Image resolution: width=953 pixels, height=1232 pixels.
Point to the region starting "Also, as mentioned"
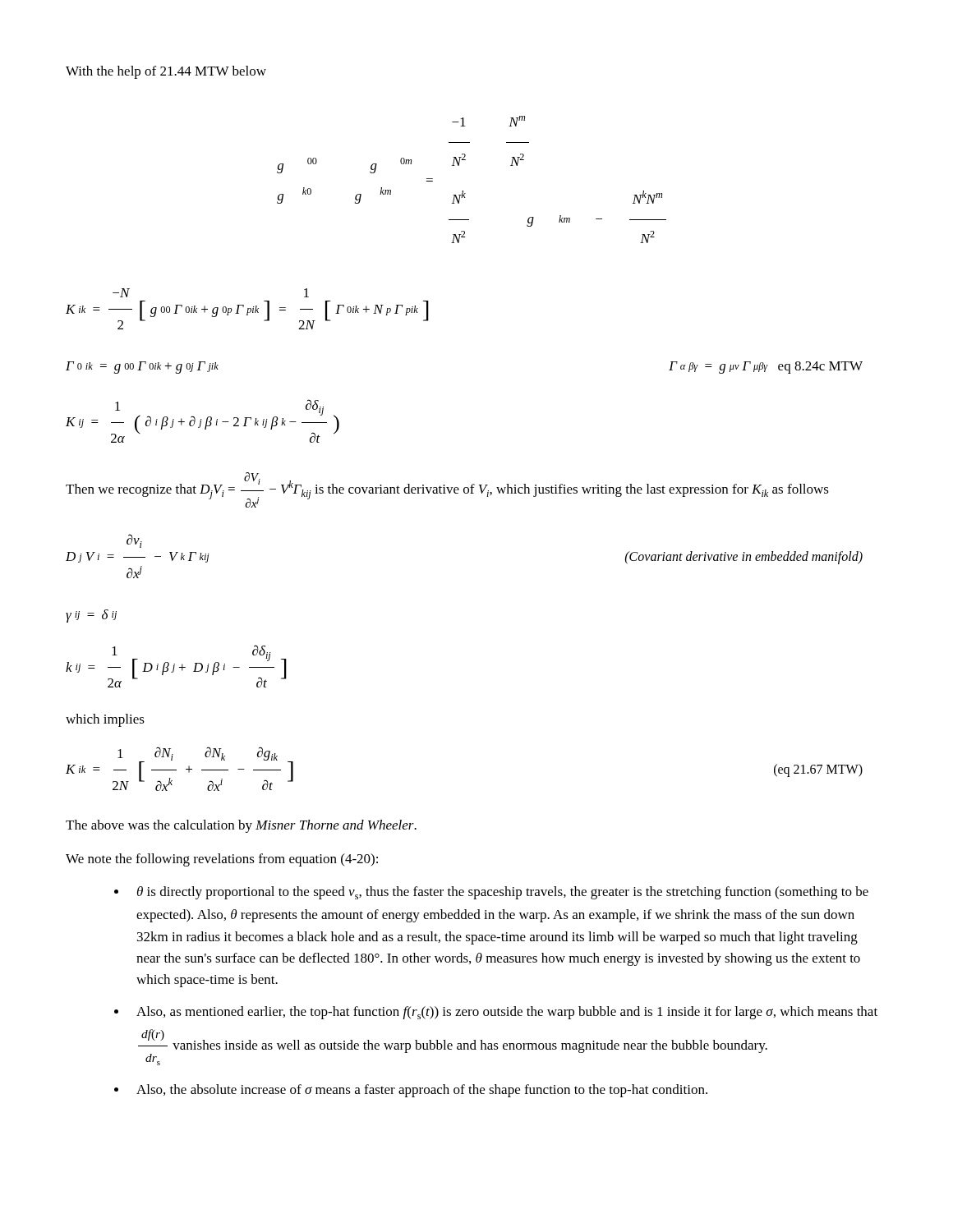507,1036
